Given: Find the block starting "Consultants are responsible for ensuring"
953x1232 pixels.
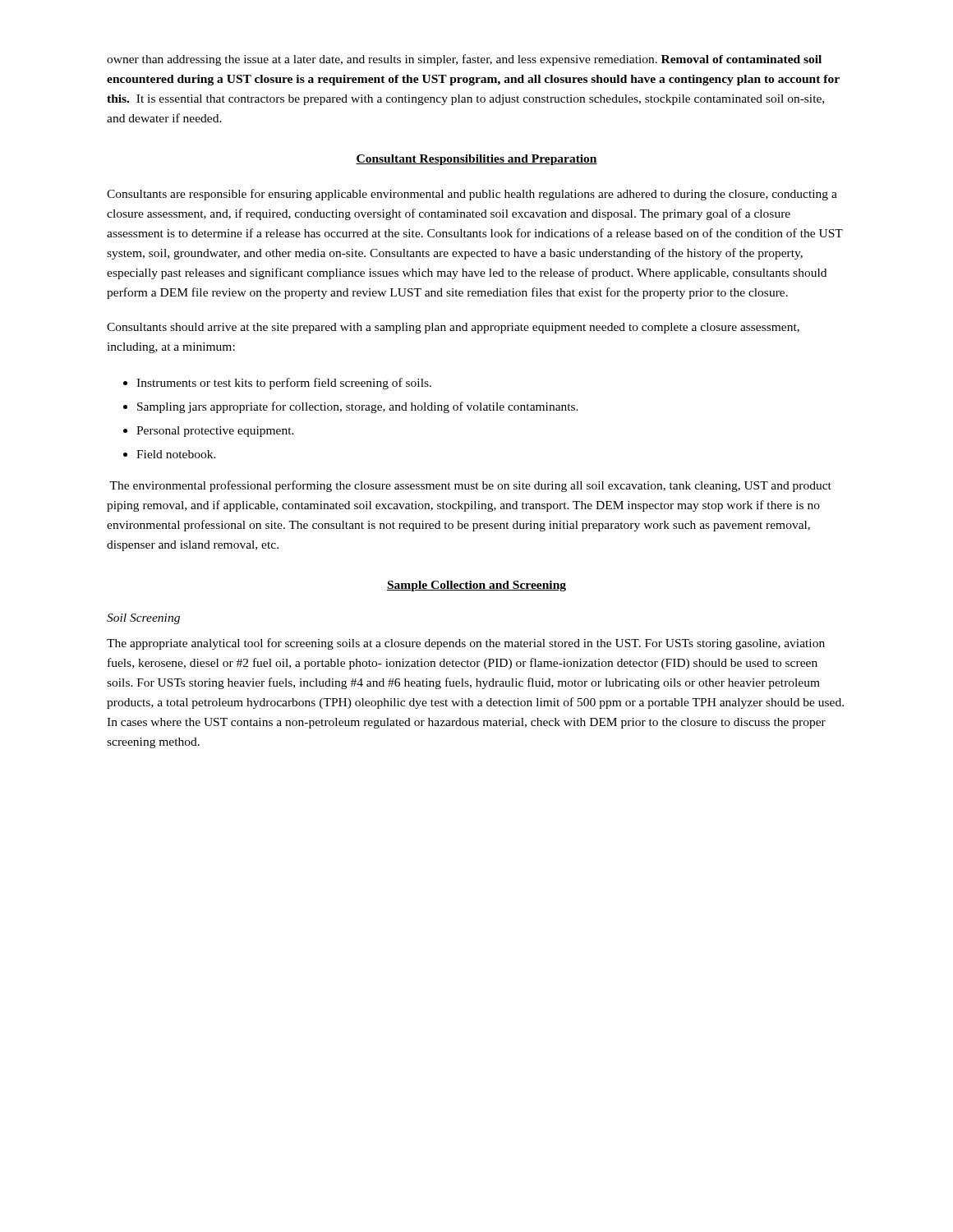Looking at the screenshot, I should pos(475,243).
